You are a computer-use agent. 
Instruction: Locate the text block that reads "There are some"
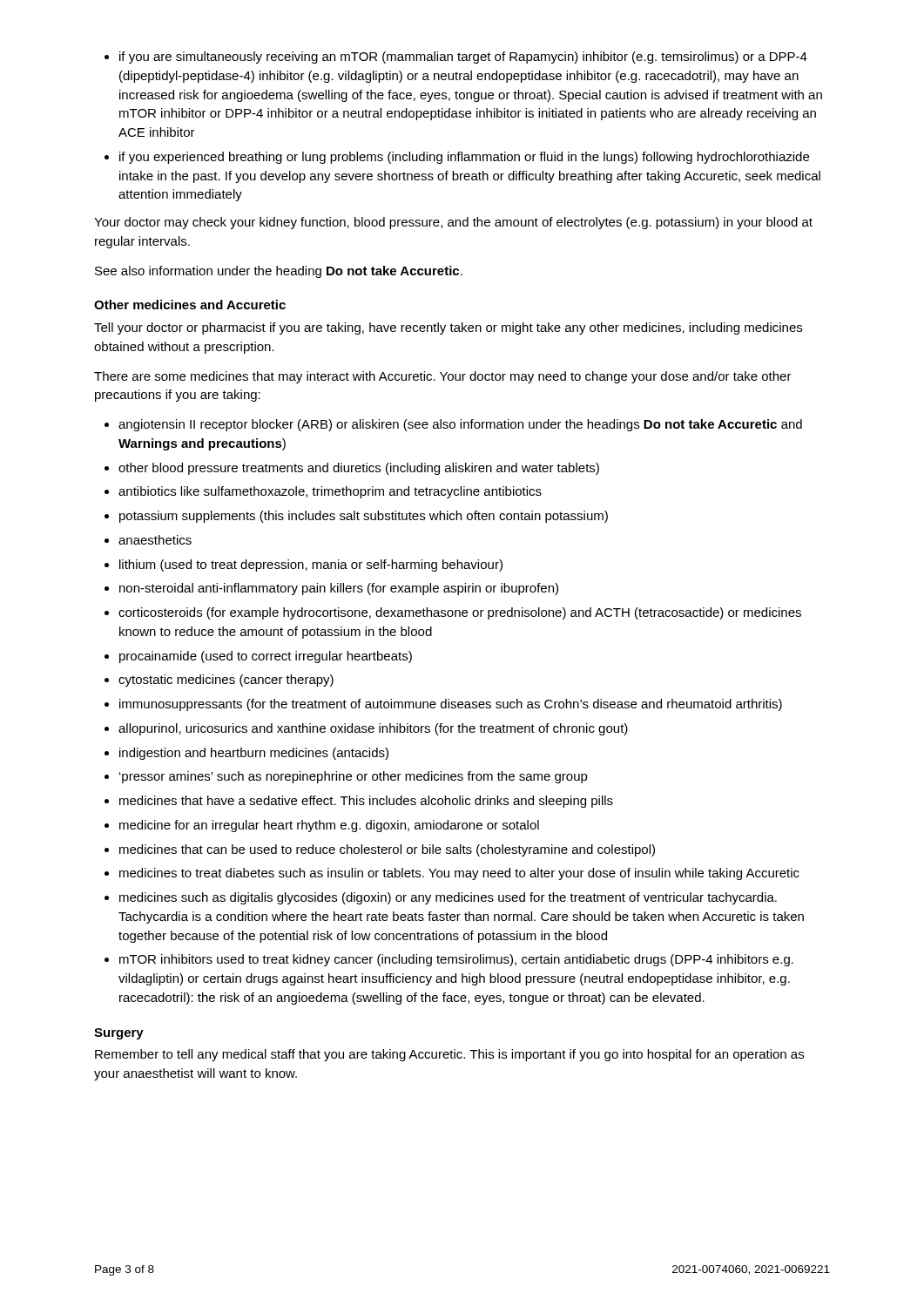(x=462, y=385)
